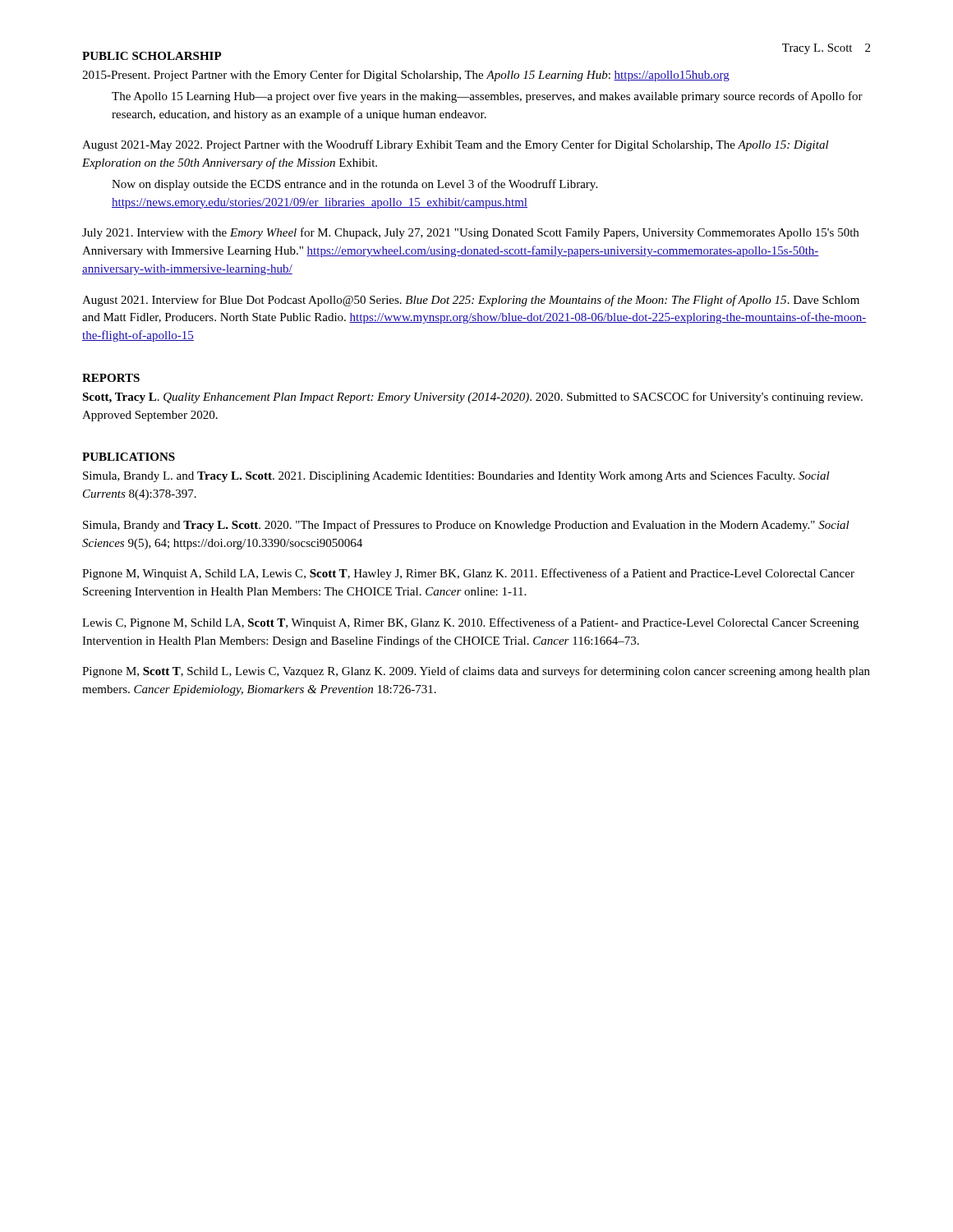Select the text block that says "Pignone M, Scott T,"
Screen dimensions: 1232x953
476,680
